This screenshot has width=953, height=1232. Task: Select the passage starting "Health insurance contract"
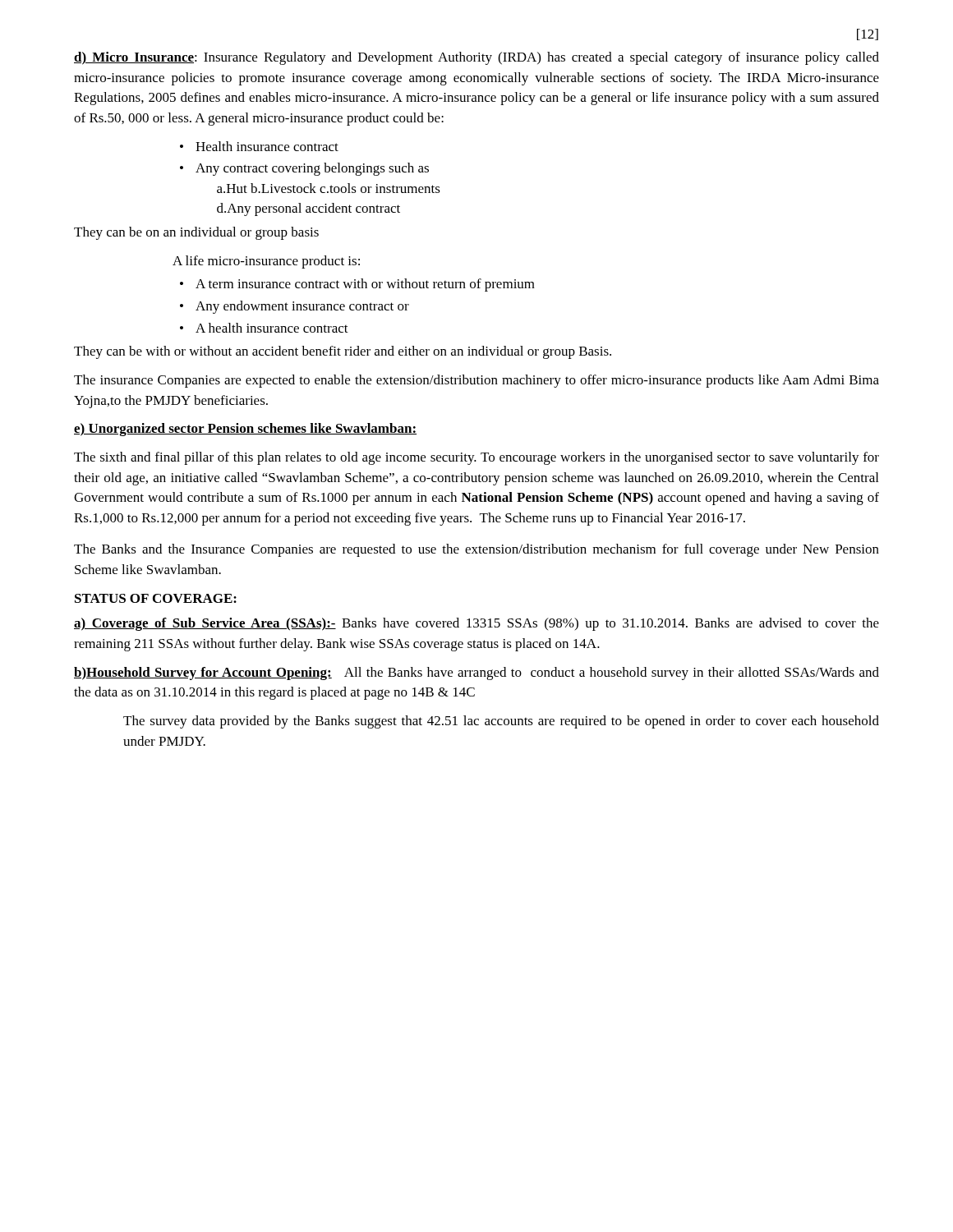coord(267,146)
